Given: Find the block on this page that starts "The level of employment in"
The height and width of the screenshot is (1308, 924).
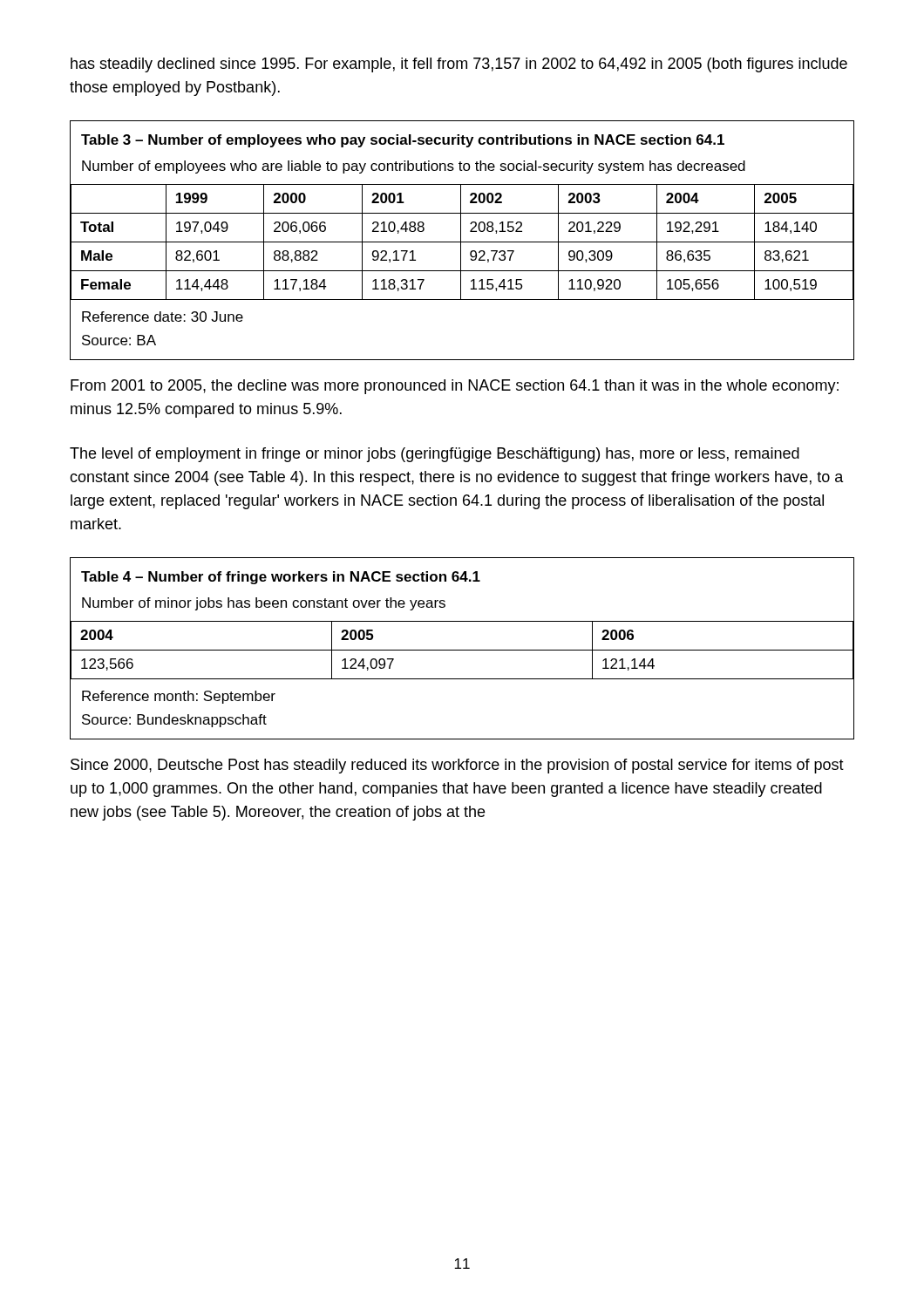Looking at the screenshot, I should [456, 489].
